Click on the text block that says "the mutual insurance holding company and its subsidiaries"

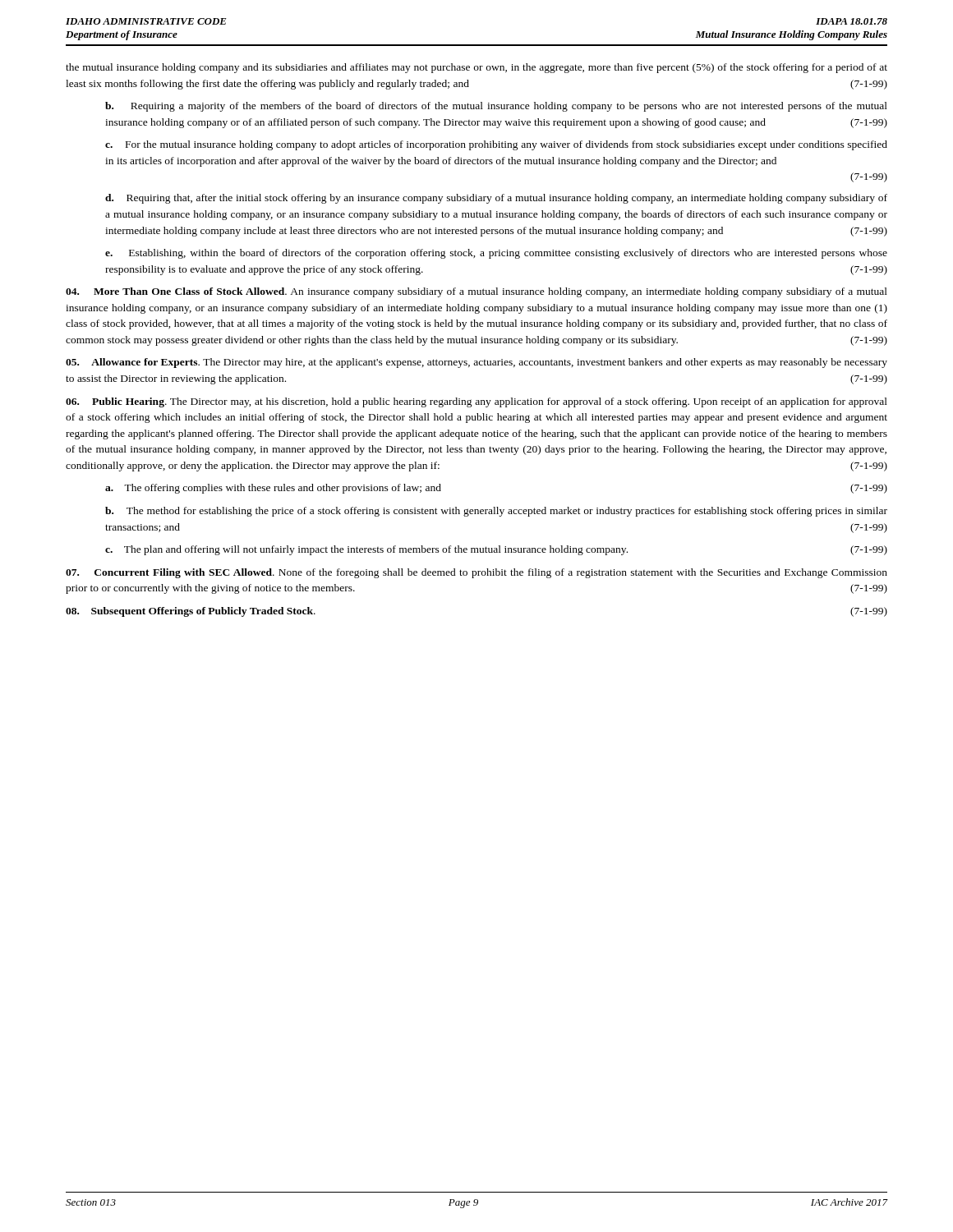(x=476, y=75)
